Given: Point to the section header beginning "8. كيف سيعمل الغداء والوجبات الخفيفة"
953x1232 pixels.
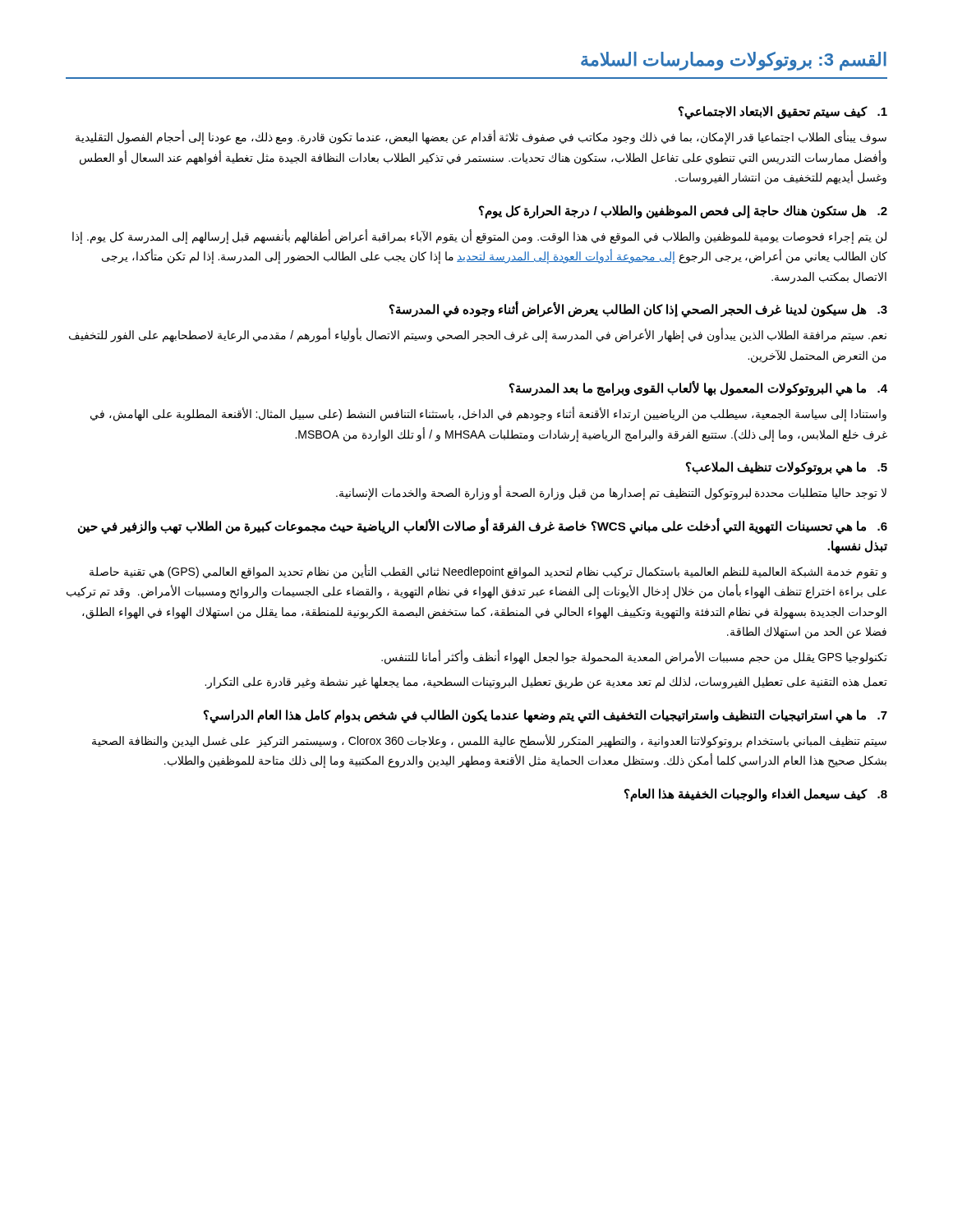Looking at the screenshot, I should point(755,793).
